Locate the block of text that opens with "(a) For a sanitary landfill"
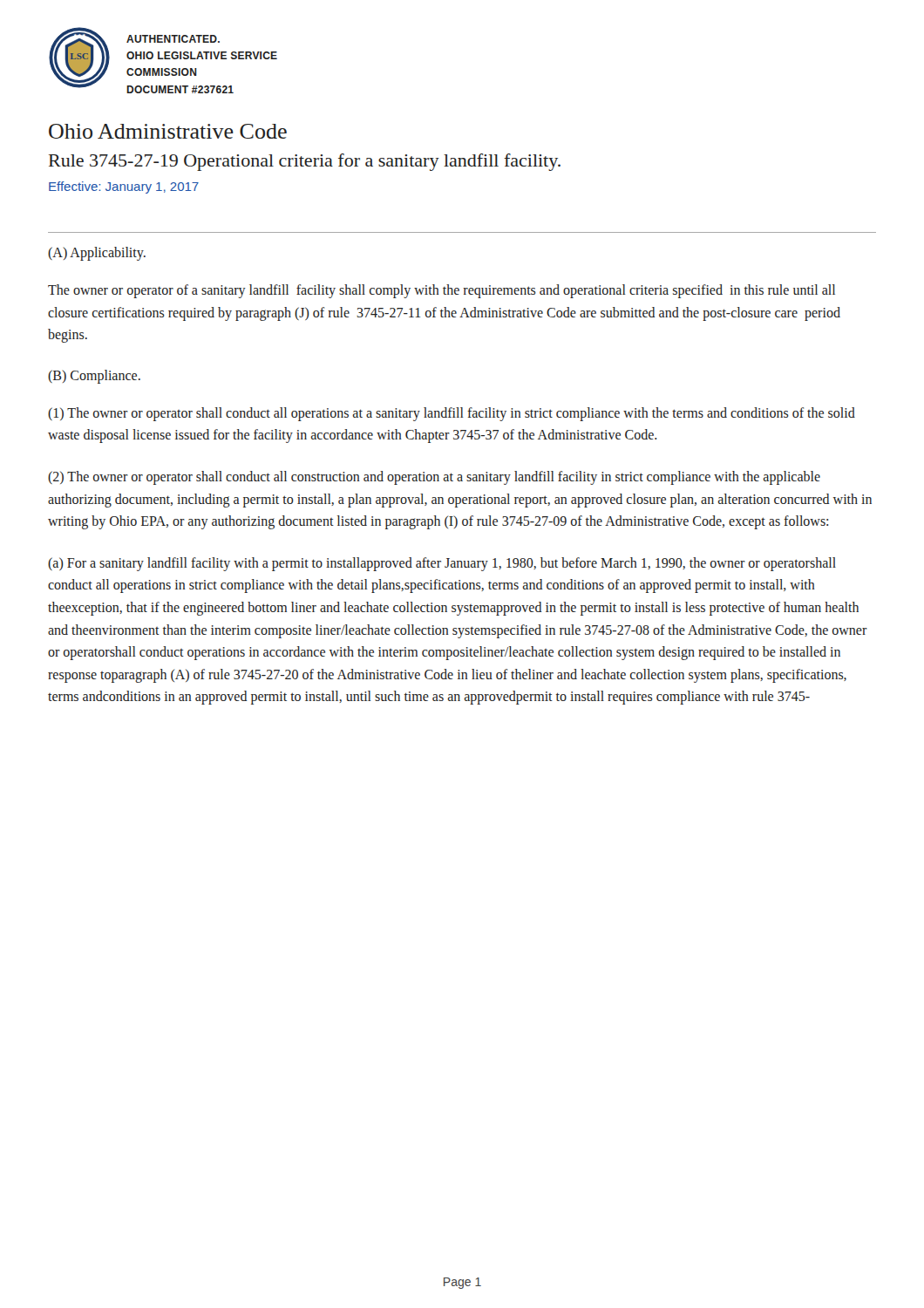Screen dimensions: 1308x924 [x=457, y=630]
